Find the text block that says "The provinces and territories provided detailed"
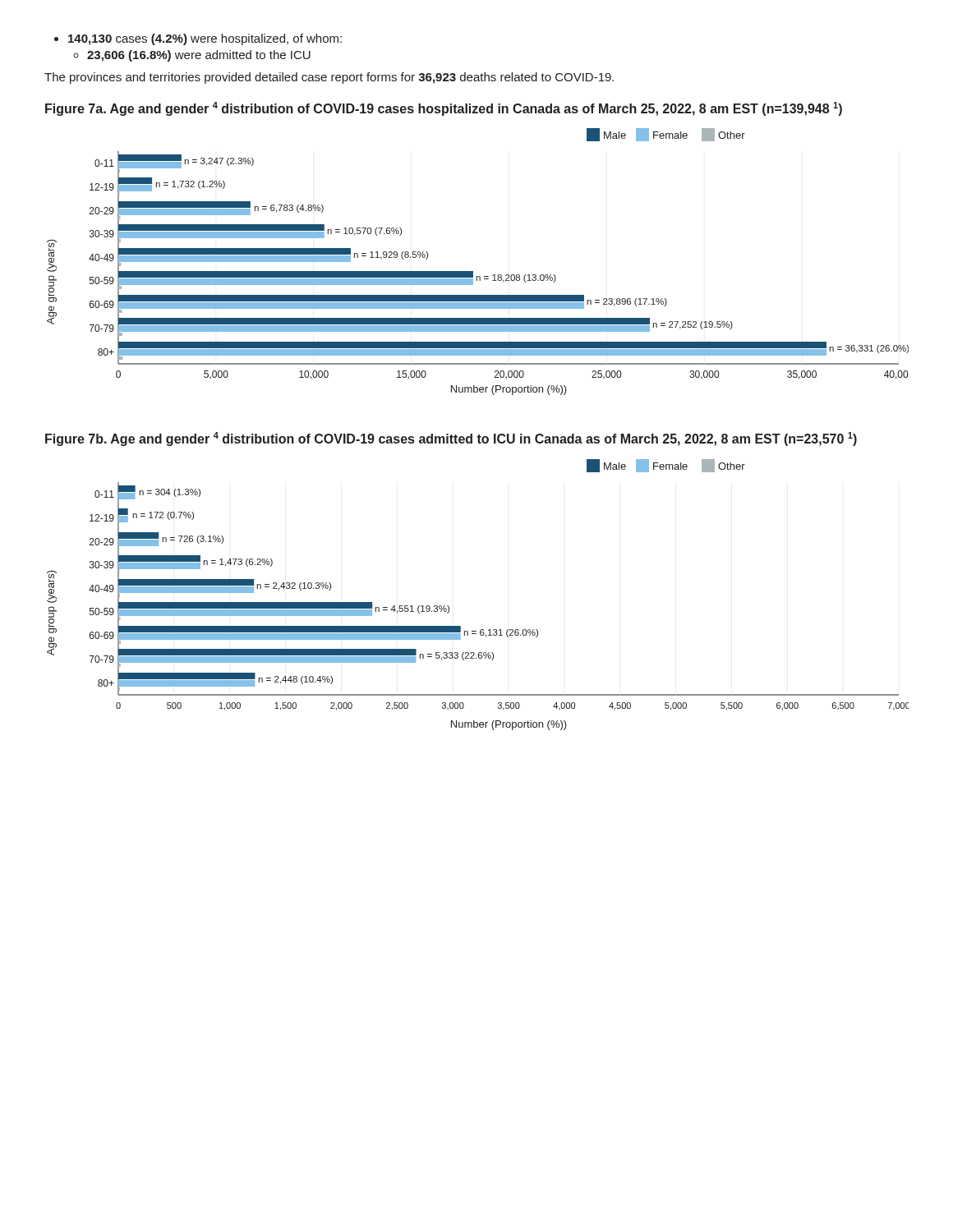 [x=330, y=77]
